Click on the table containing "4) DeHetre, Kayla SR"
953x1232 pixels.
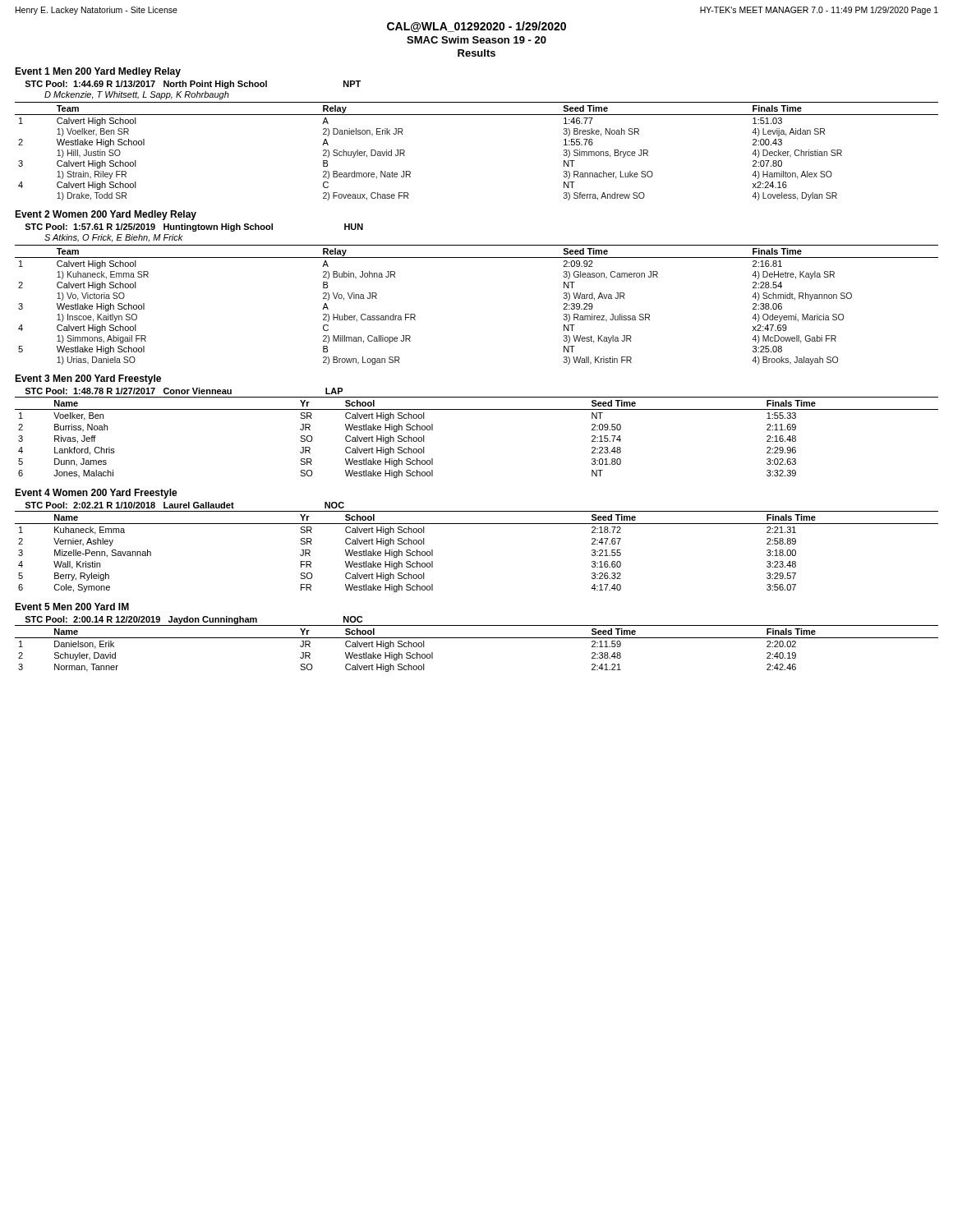point(476,305)
